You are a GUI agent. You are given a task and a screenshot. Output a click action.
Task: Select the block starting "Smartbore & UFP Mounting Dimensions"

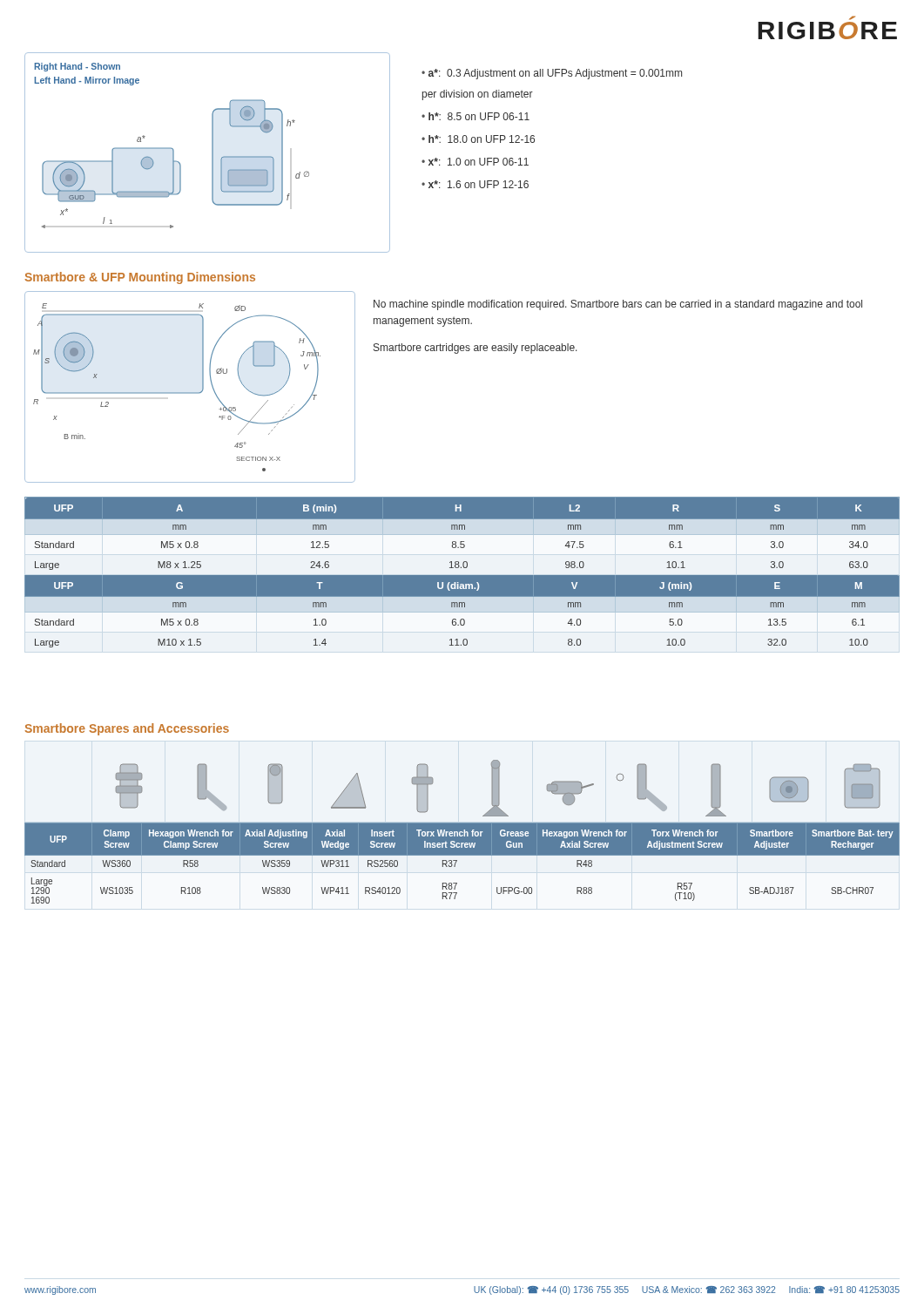pyautogui.click(x=140, y=277)
